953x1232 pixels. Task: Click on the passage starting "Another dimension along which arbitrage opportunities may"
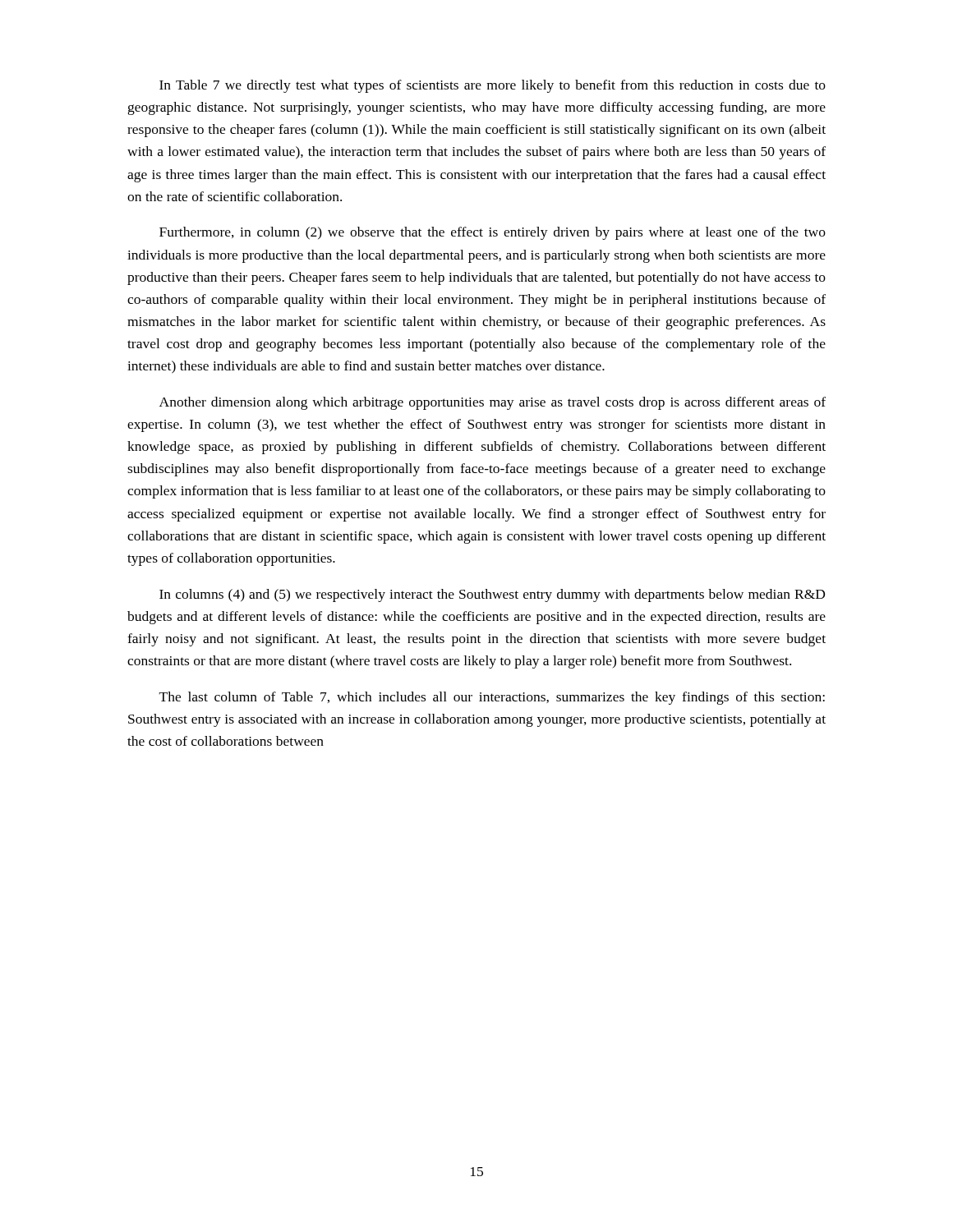coord(476,479)
